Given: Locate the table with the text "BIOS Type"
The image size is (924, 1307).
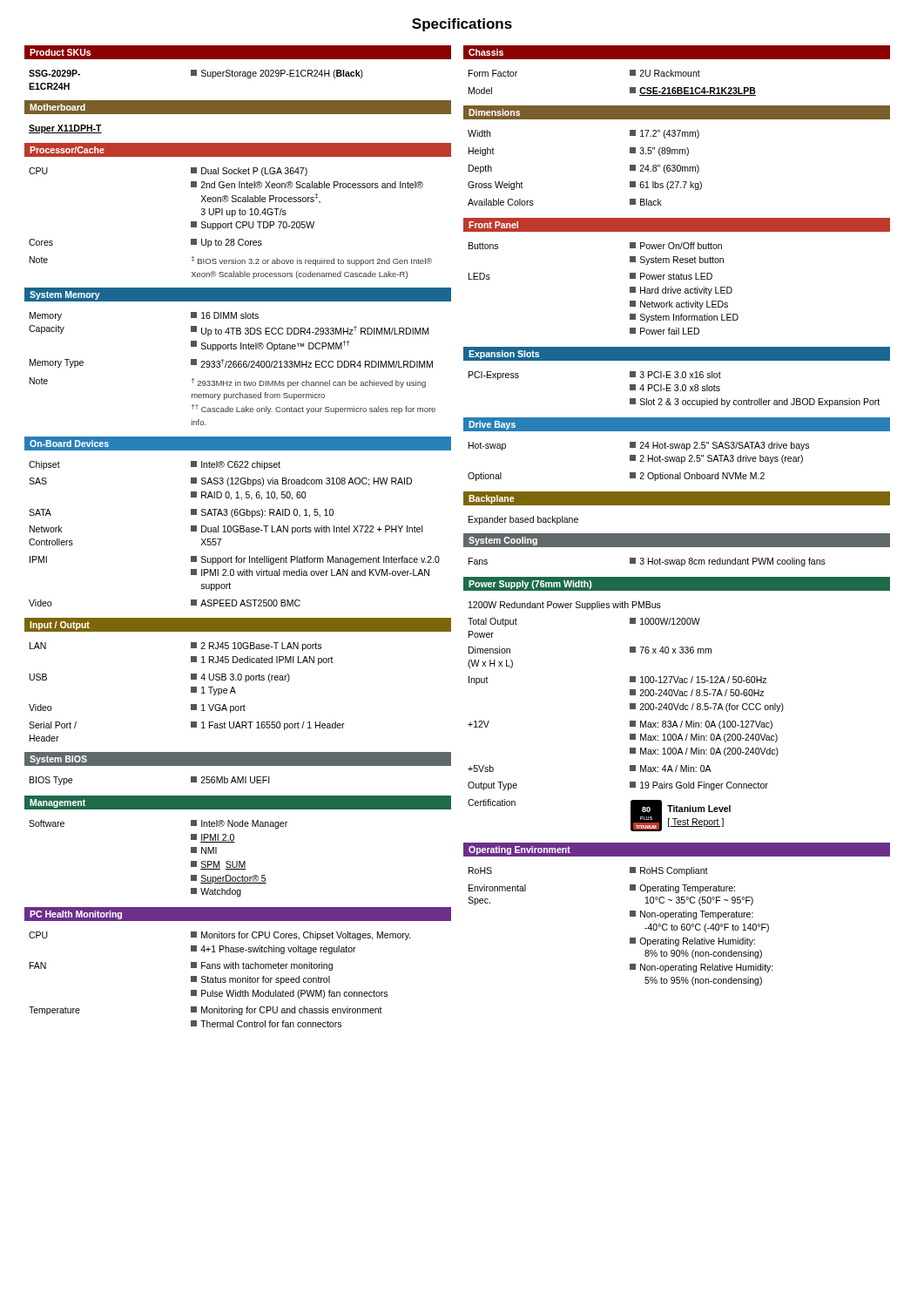Looking at the screenshot, I should coord(238,781).
